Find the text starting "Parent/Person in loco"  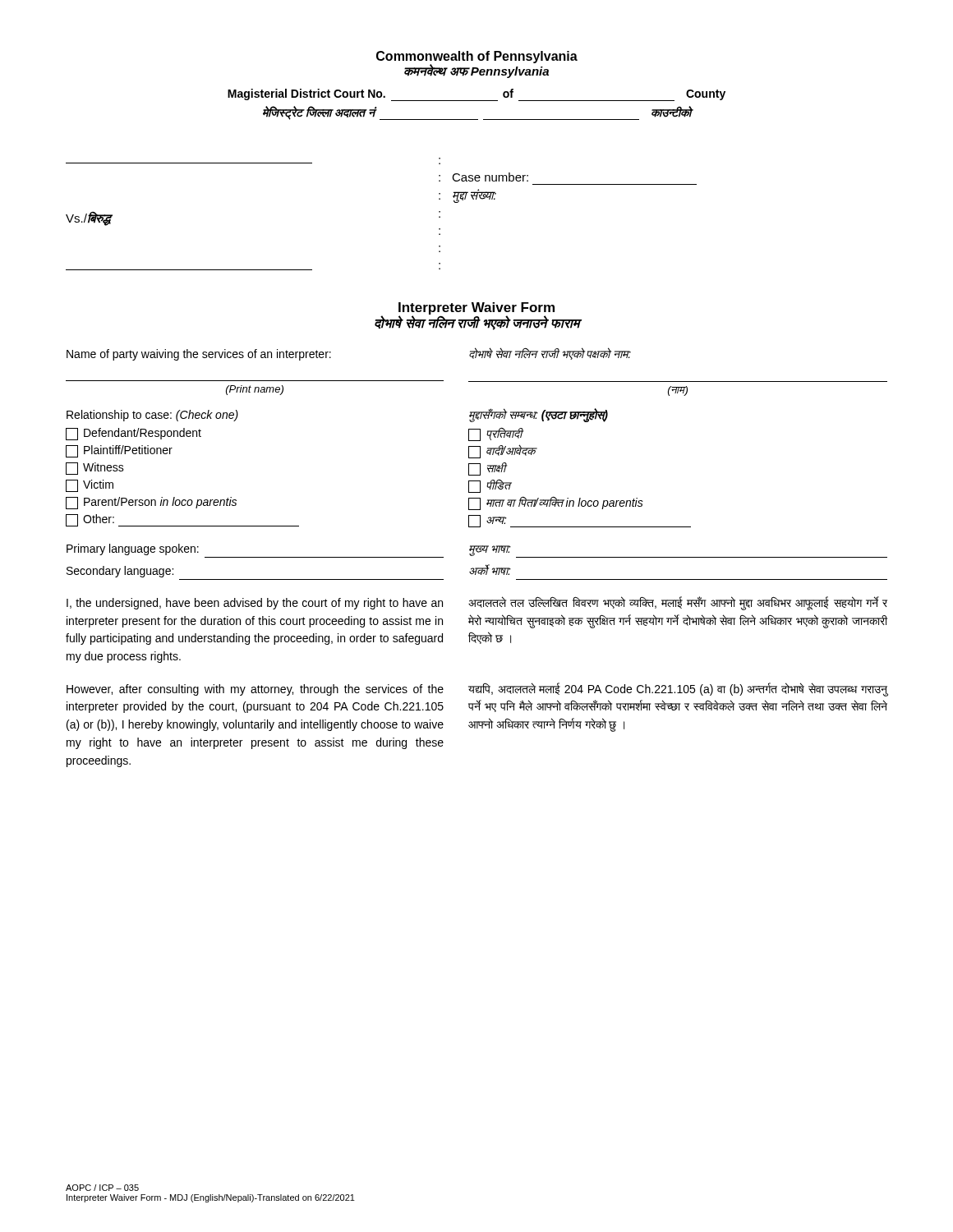151,502
